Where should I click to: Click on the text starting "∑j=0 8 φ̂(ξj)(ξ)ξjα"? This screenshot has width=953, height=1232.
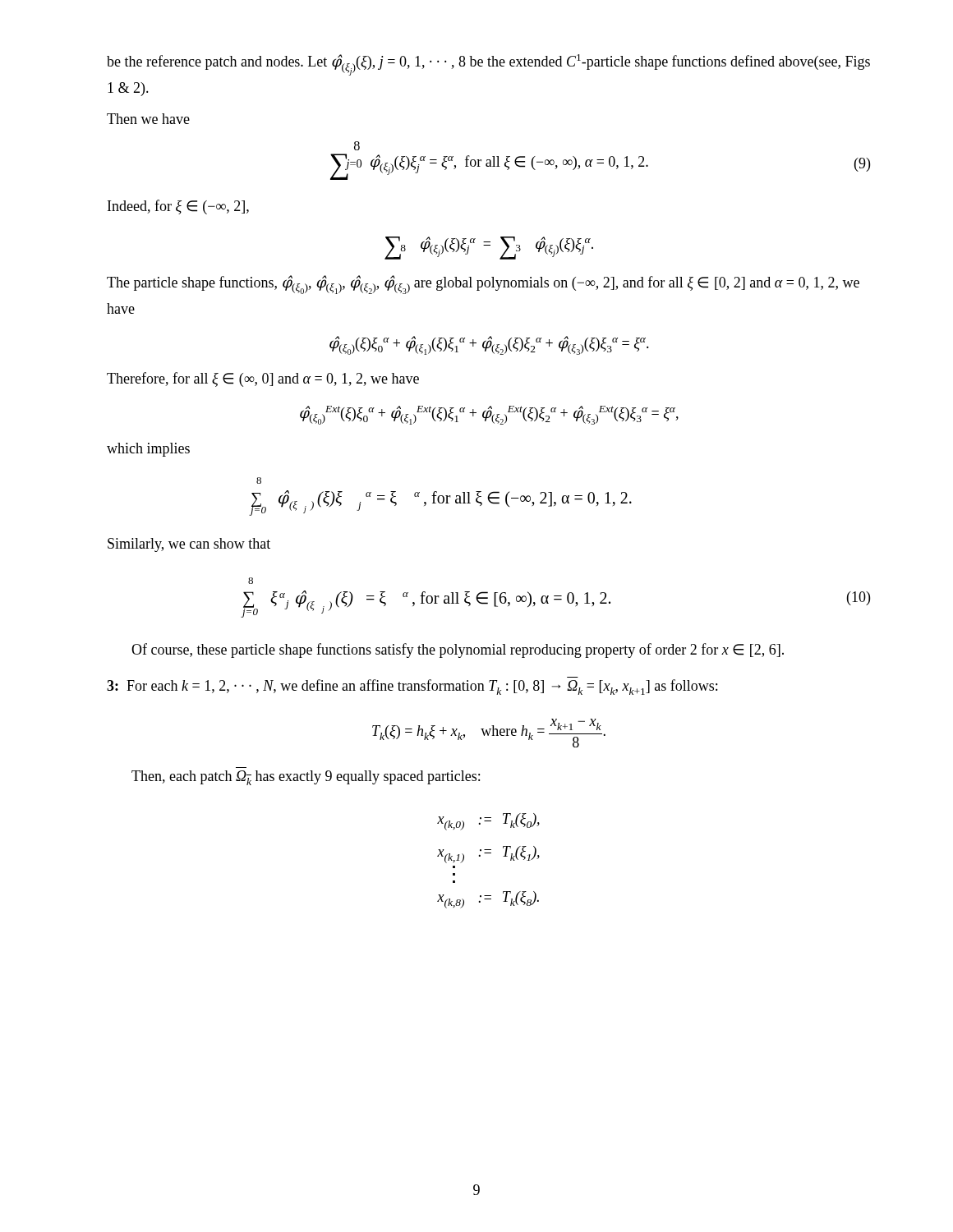coord(600,163)
